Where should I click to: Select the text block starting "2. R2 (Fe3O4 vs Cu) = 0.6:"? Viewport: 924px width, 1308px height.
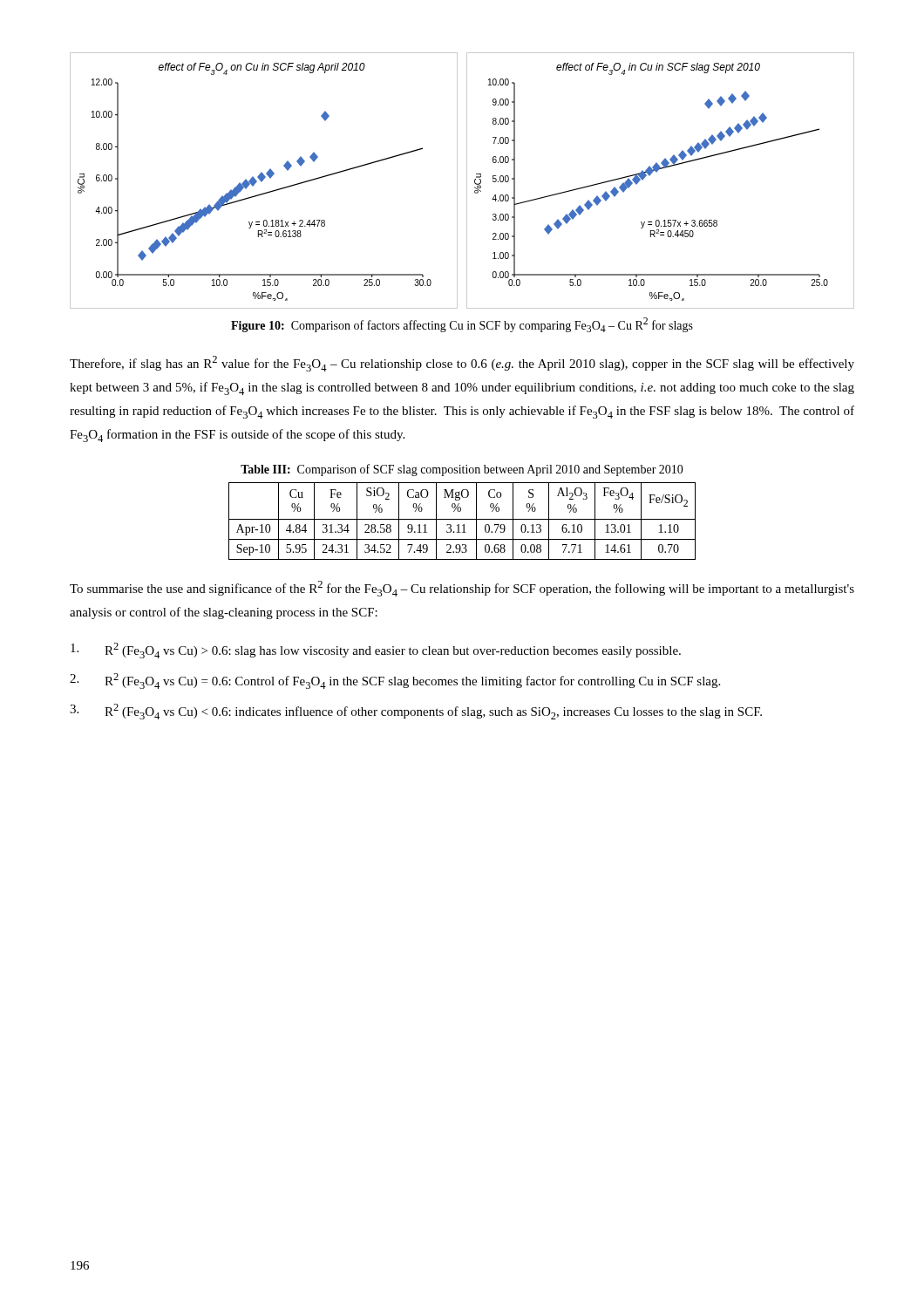click(x=462, y=681)
